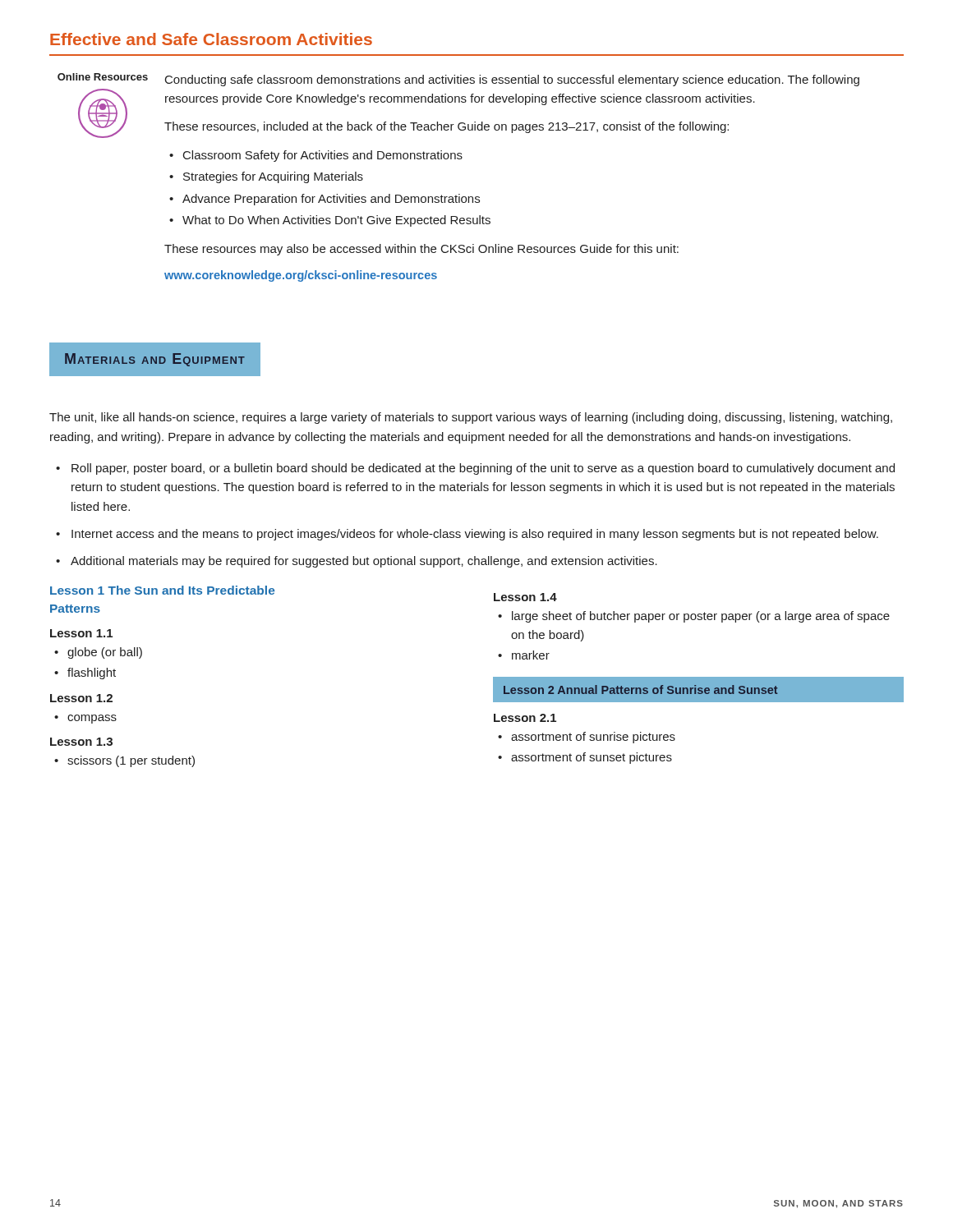Locate the list item that reads "large sheet of butcher paper or poster"

(700, 625)
